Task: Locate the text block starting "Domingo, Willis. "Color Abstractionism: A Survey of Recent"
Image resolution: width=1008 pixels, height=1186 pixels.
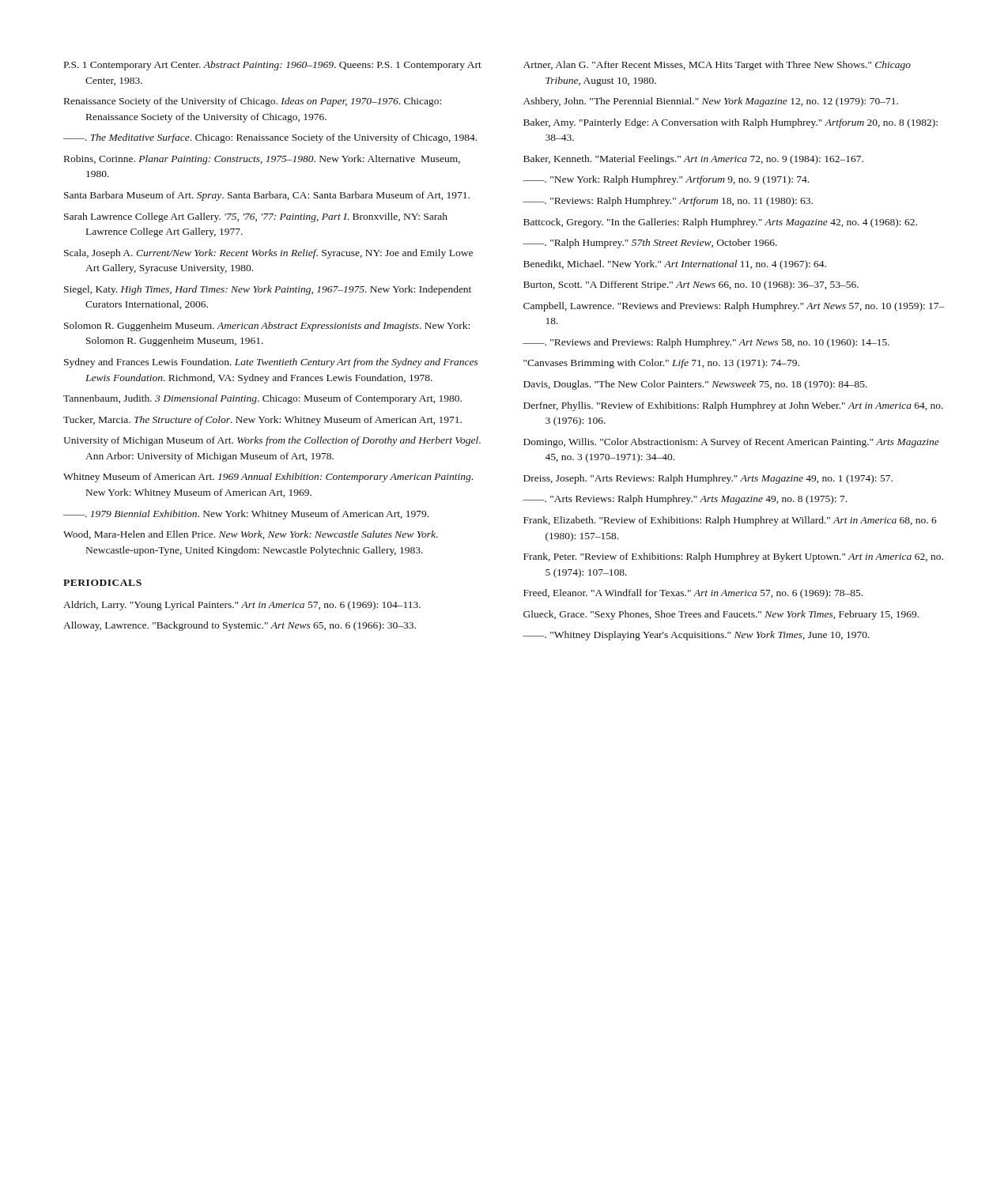Action: [731, 449]
